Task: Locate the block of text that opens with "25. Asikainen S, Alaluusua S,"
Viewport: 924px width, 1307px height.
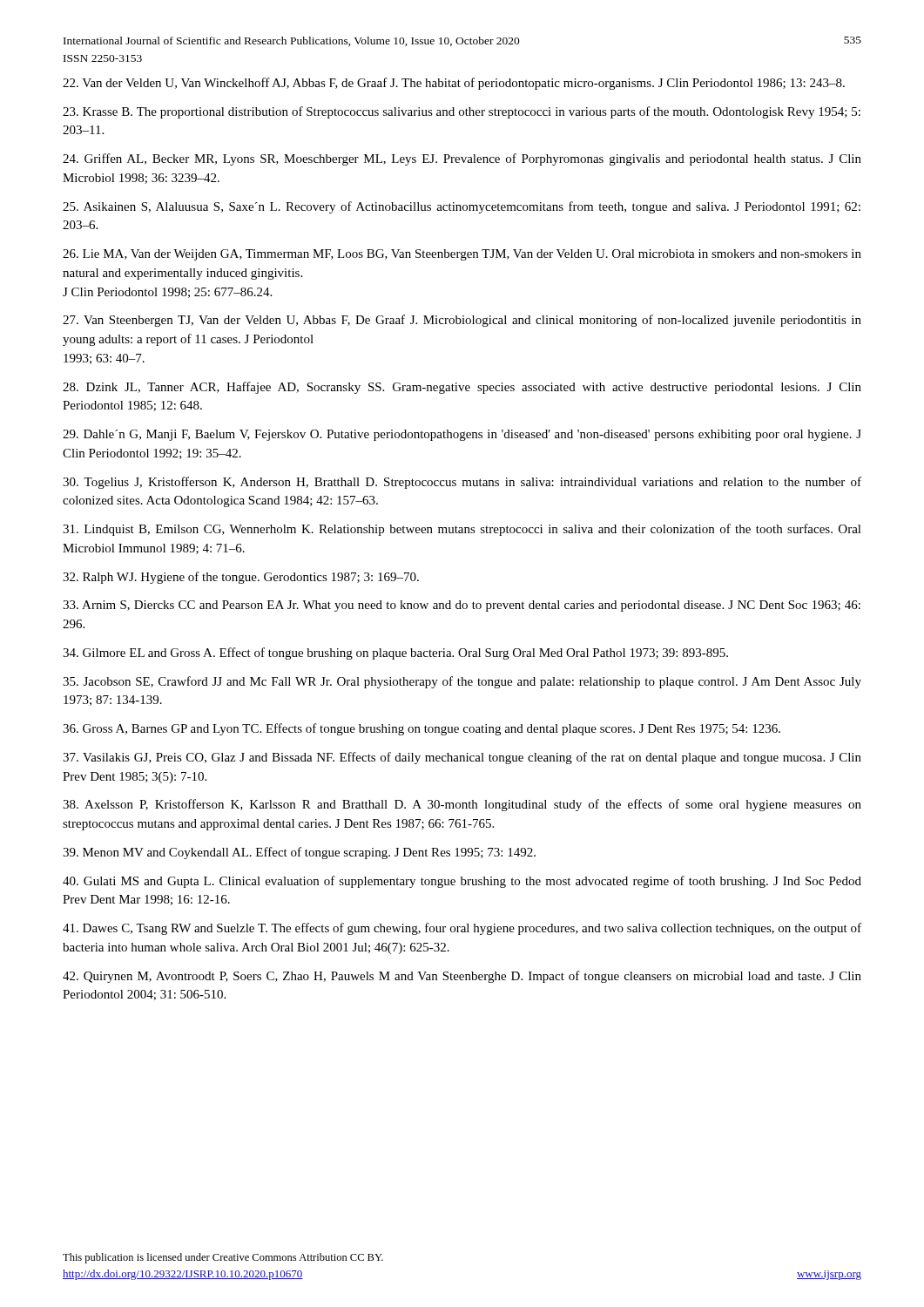Action: 462,216
